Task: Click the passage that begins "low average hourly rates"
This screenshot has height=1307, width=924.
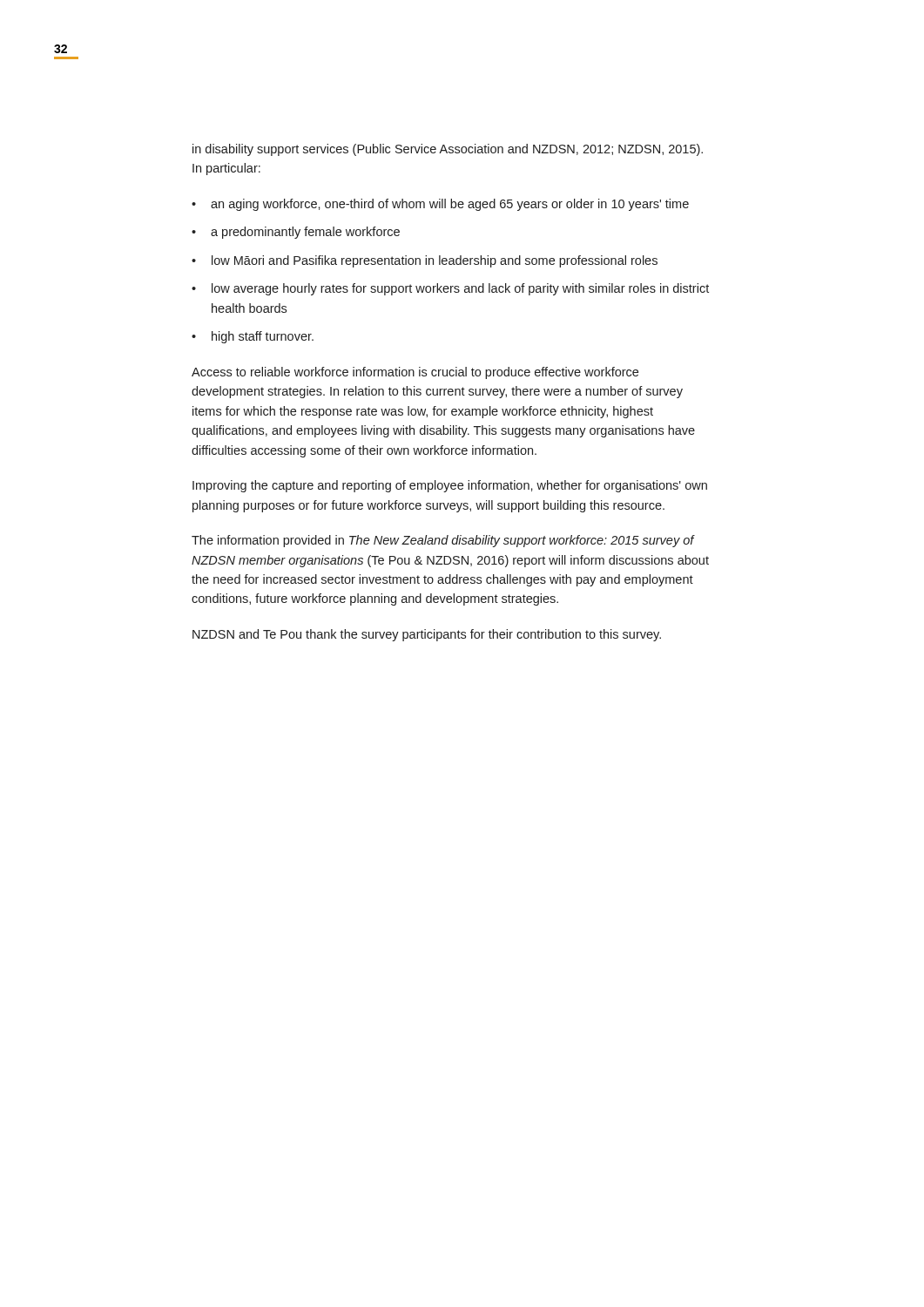Action: coord(460,299)
